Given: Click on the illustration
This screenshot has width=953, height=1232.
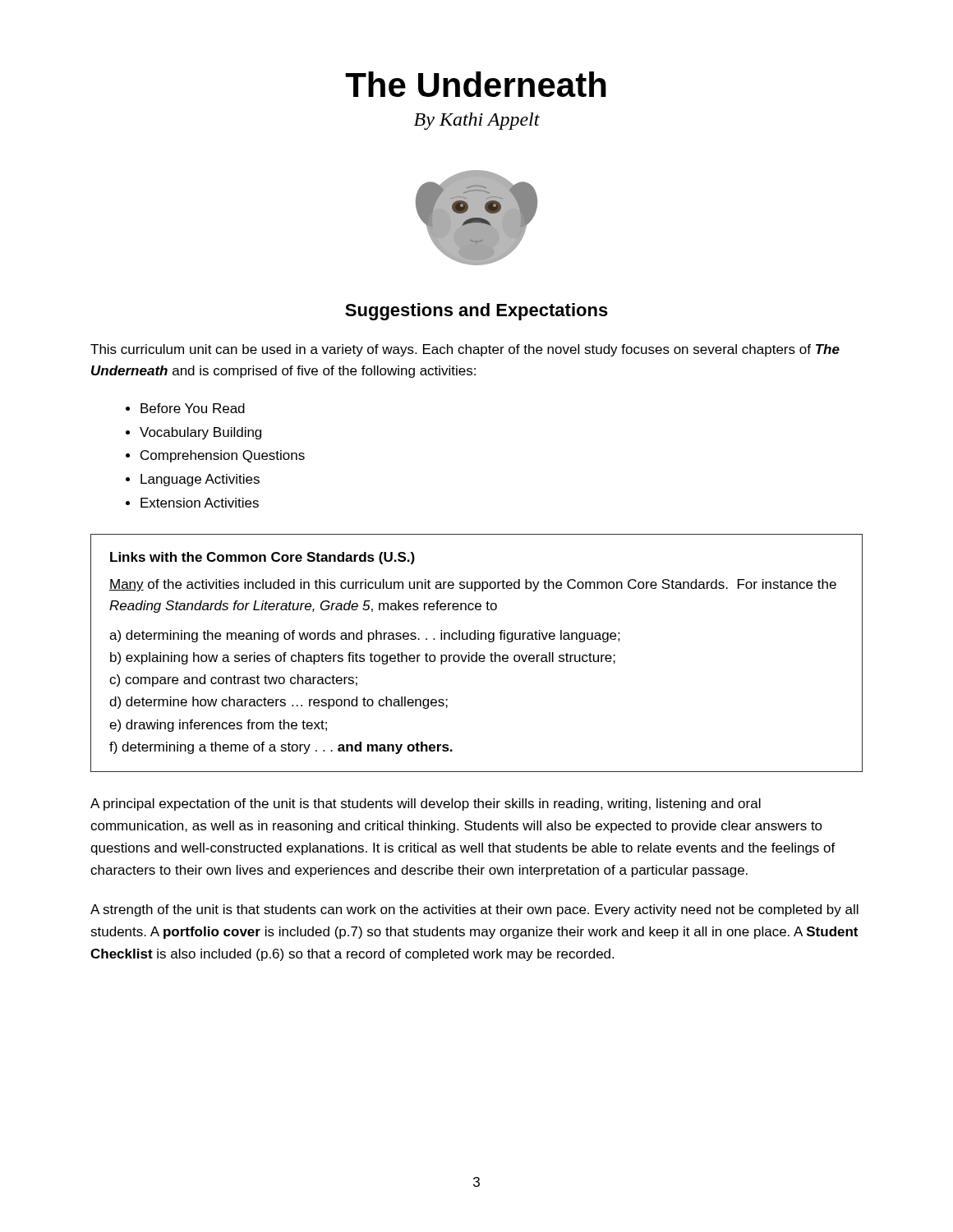Looking at the screenshot, I should (x=476, y=211).
